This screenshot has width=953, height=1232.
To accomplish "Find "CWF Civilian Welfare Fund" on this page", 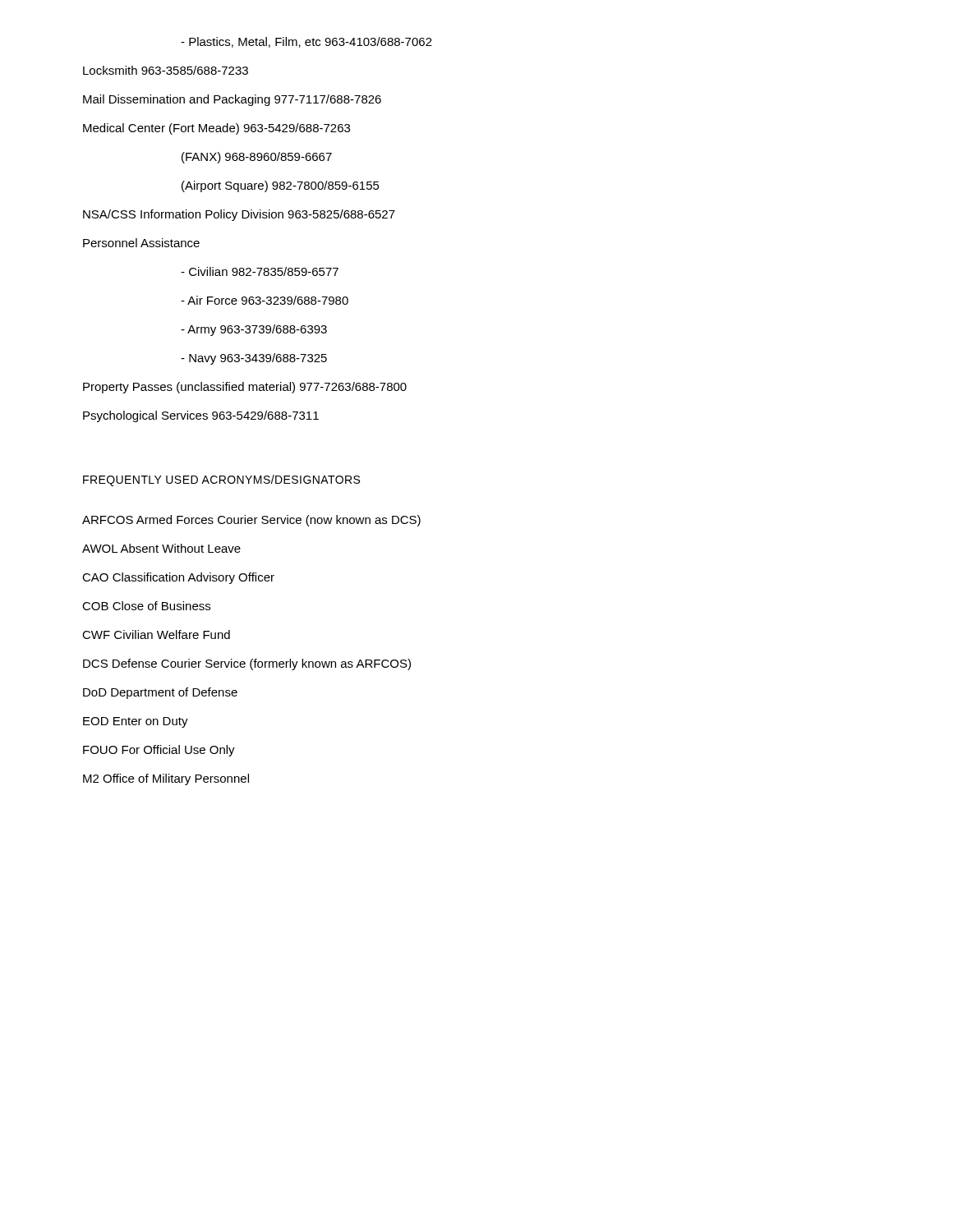I will [156, 634].
